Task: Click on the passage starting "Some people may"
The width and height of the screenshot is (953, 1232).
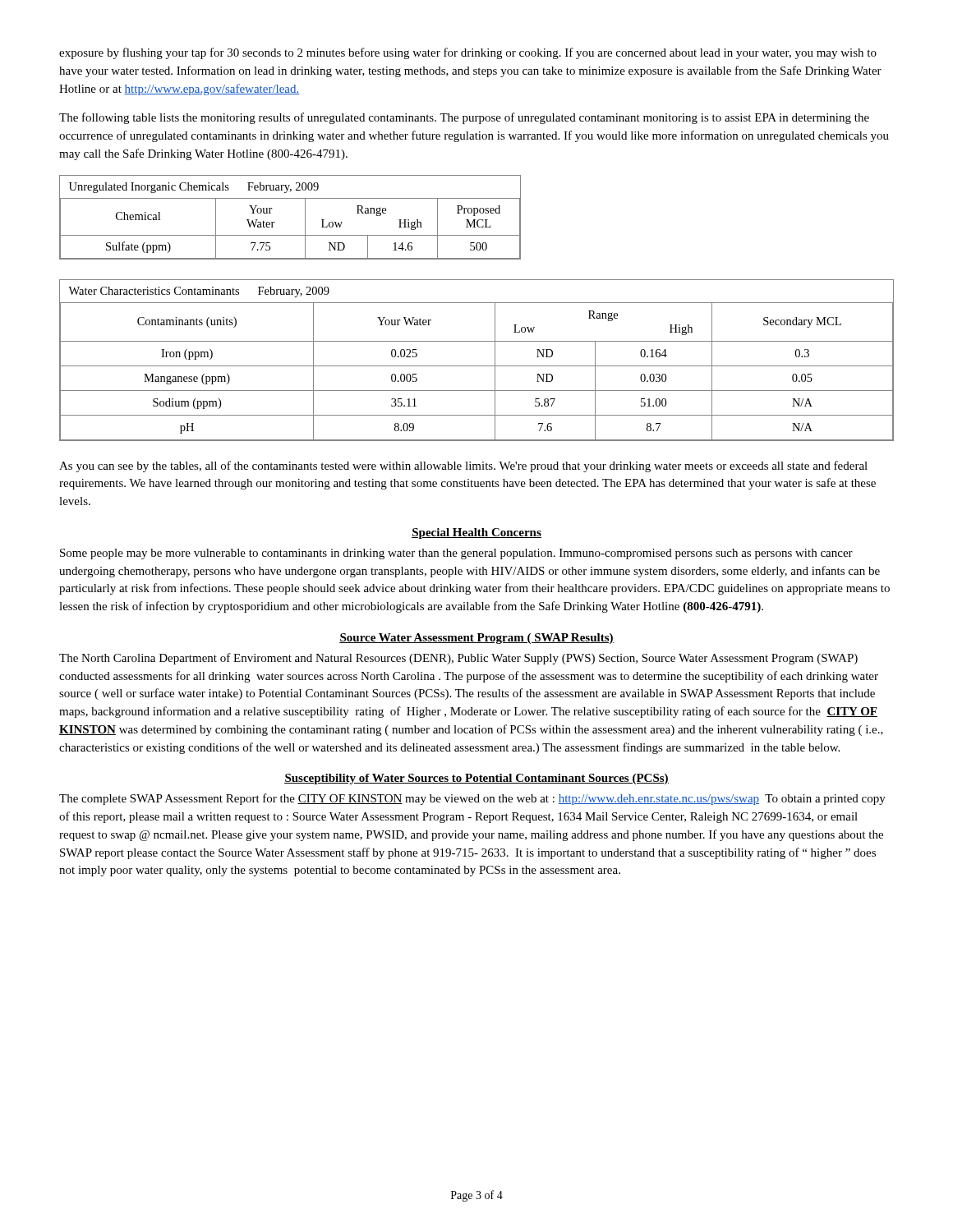Action: pos(475,579)
